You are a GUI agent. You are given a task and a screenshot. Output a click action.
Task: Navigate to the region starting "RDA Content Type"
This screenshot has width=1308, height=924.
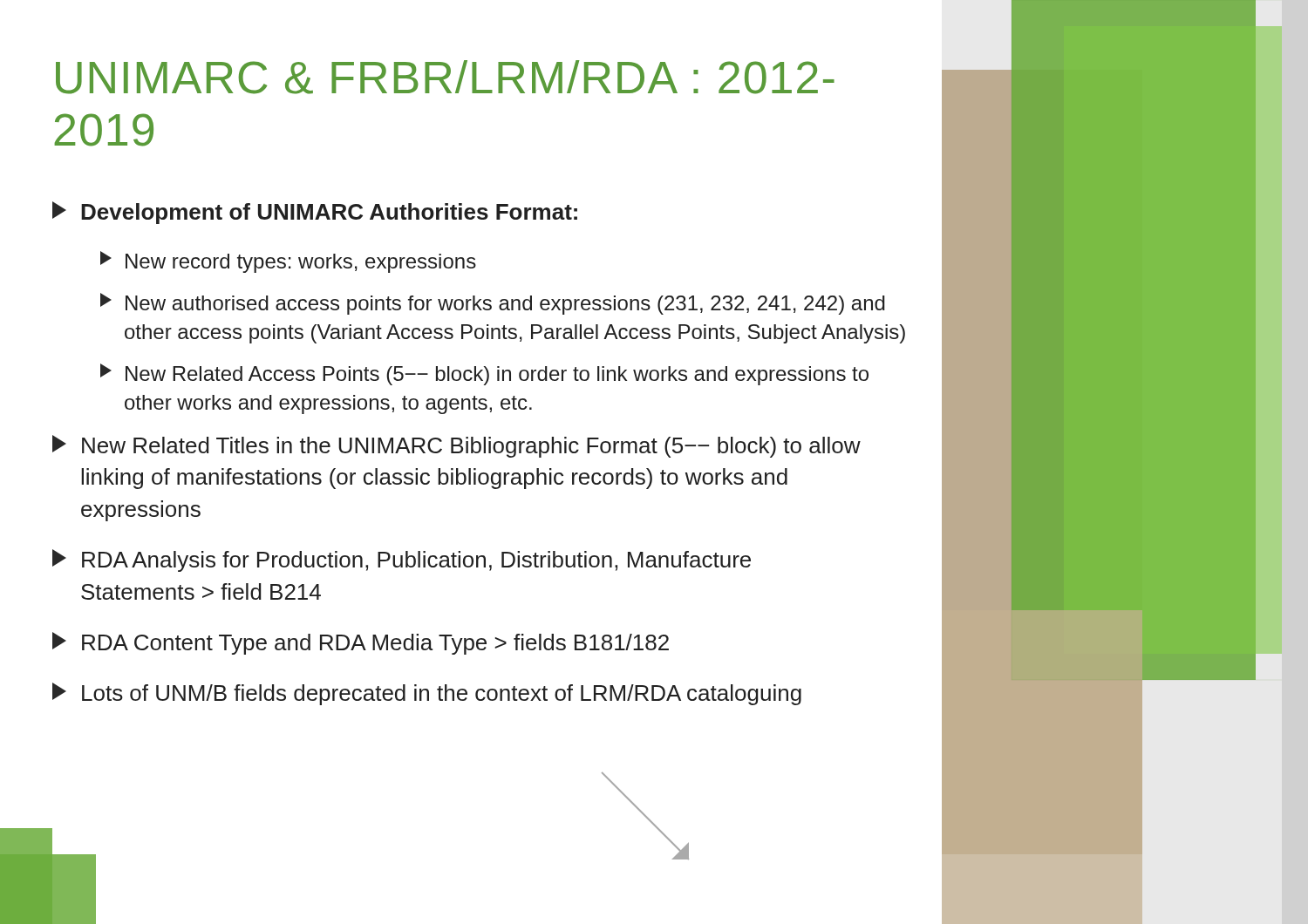(x=361, y=643)
